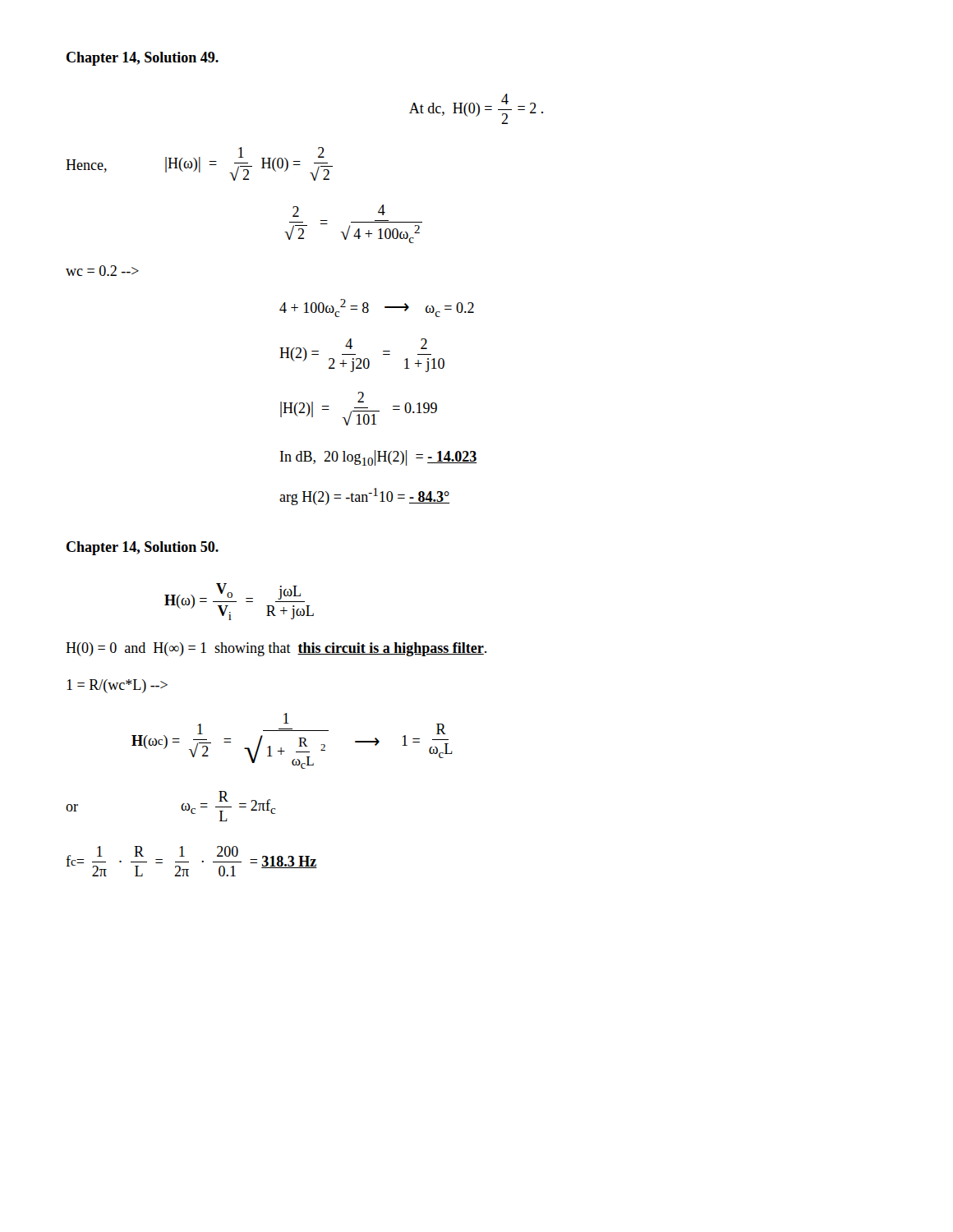
Task: Find the formula that reads "arg H(2) = -tan-110"
Action: tap(364, 495)
